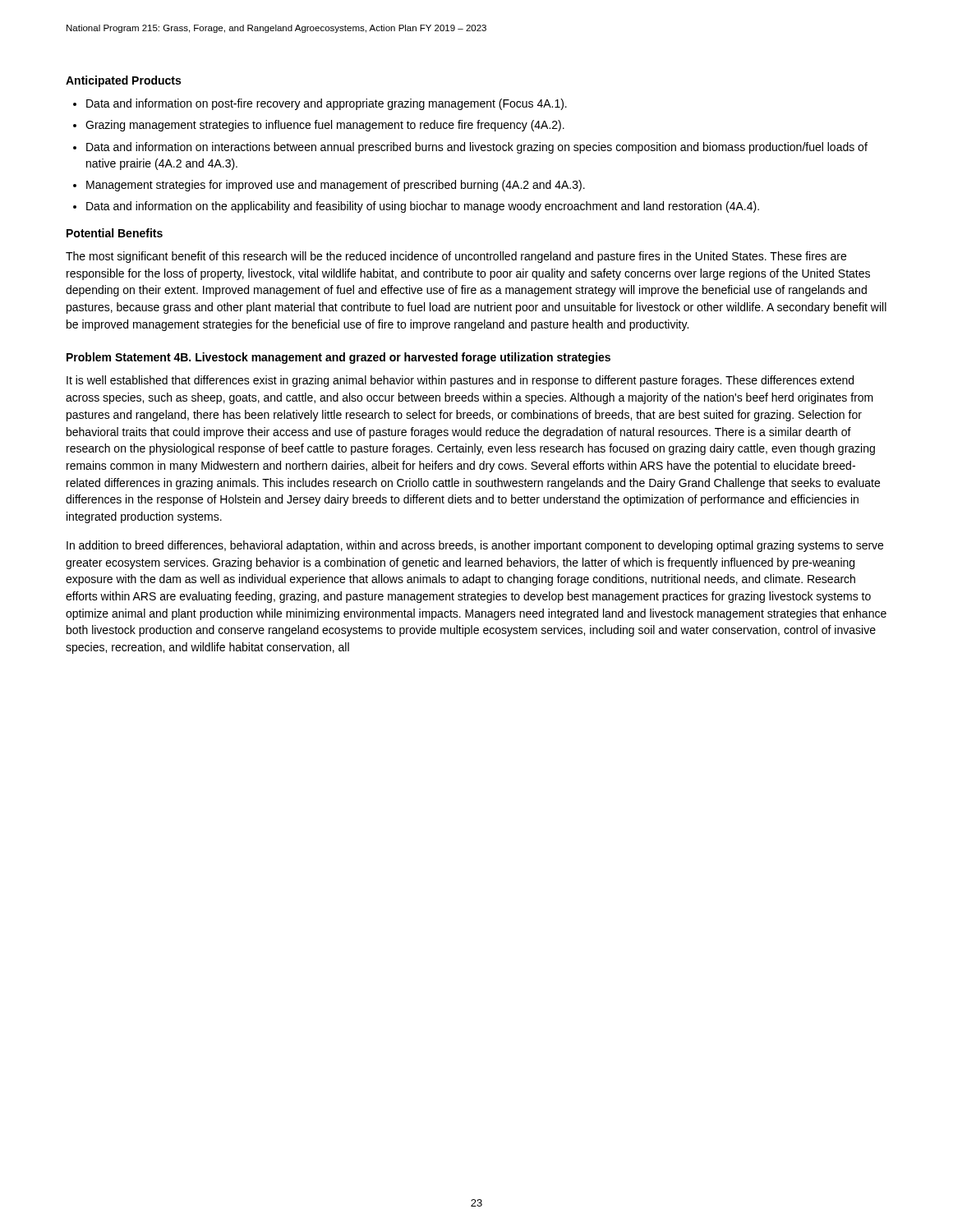Where is the passage that starts "Grazing management strategies to"?
Image resolution: width=953 pixels, height=1232 pixels.
click(325, 125)
